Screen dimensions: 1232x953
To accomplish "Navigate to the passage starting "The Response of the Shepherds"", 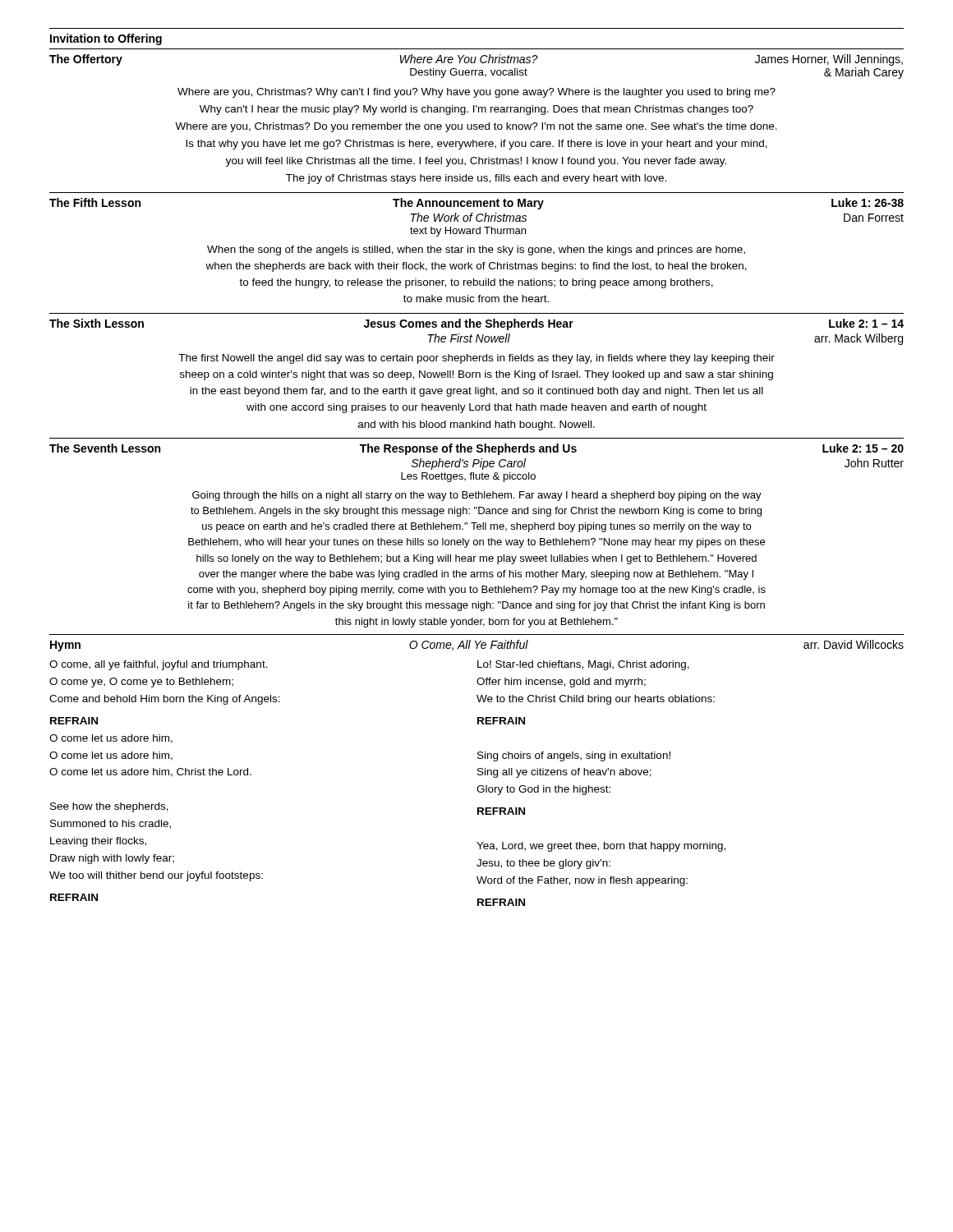I will tap(468, 448).
